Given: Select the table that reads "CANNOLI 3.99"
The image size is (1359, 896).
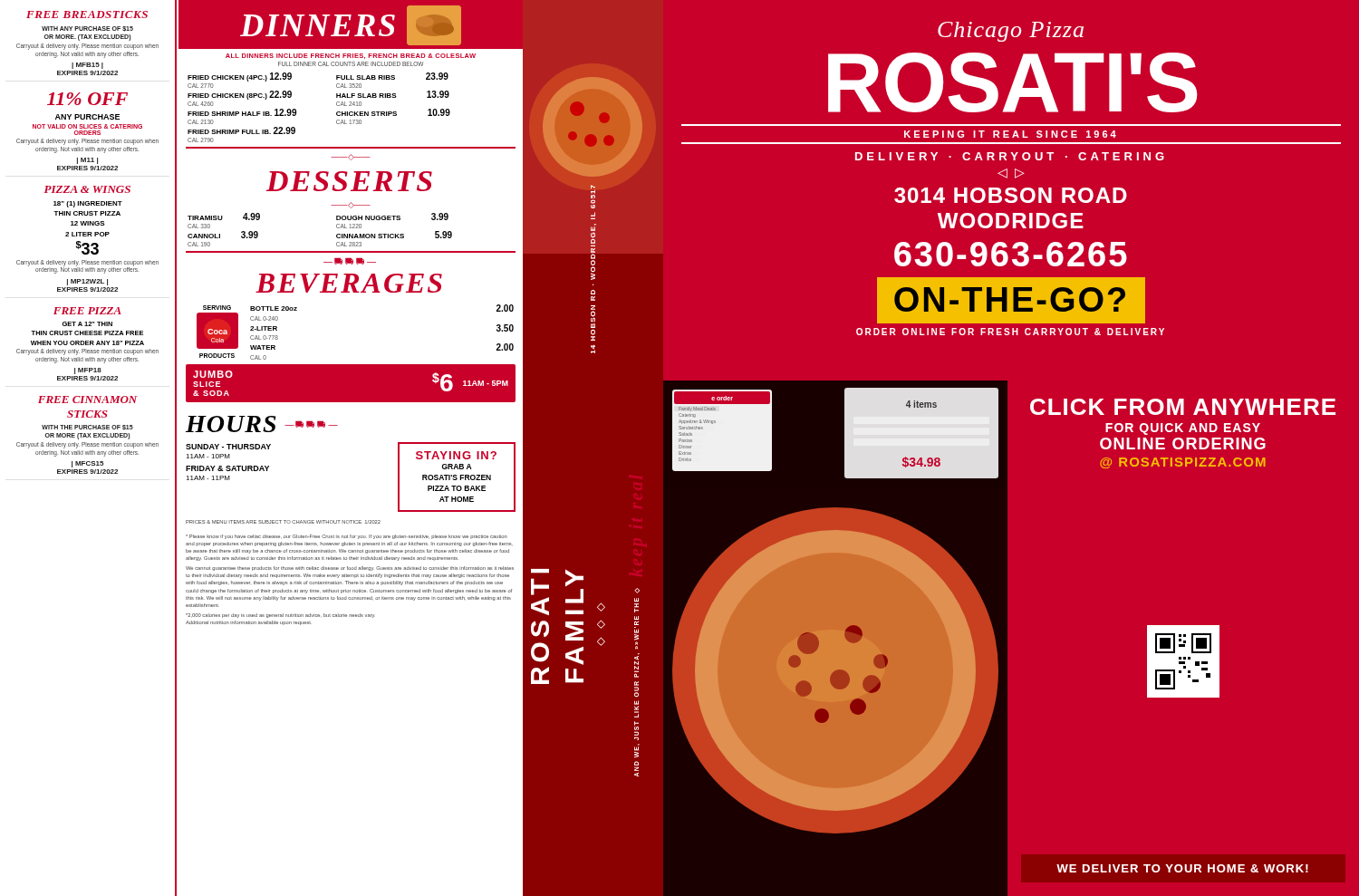Looking at the screenshot, I should (351, 229).
